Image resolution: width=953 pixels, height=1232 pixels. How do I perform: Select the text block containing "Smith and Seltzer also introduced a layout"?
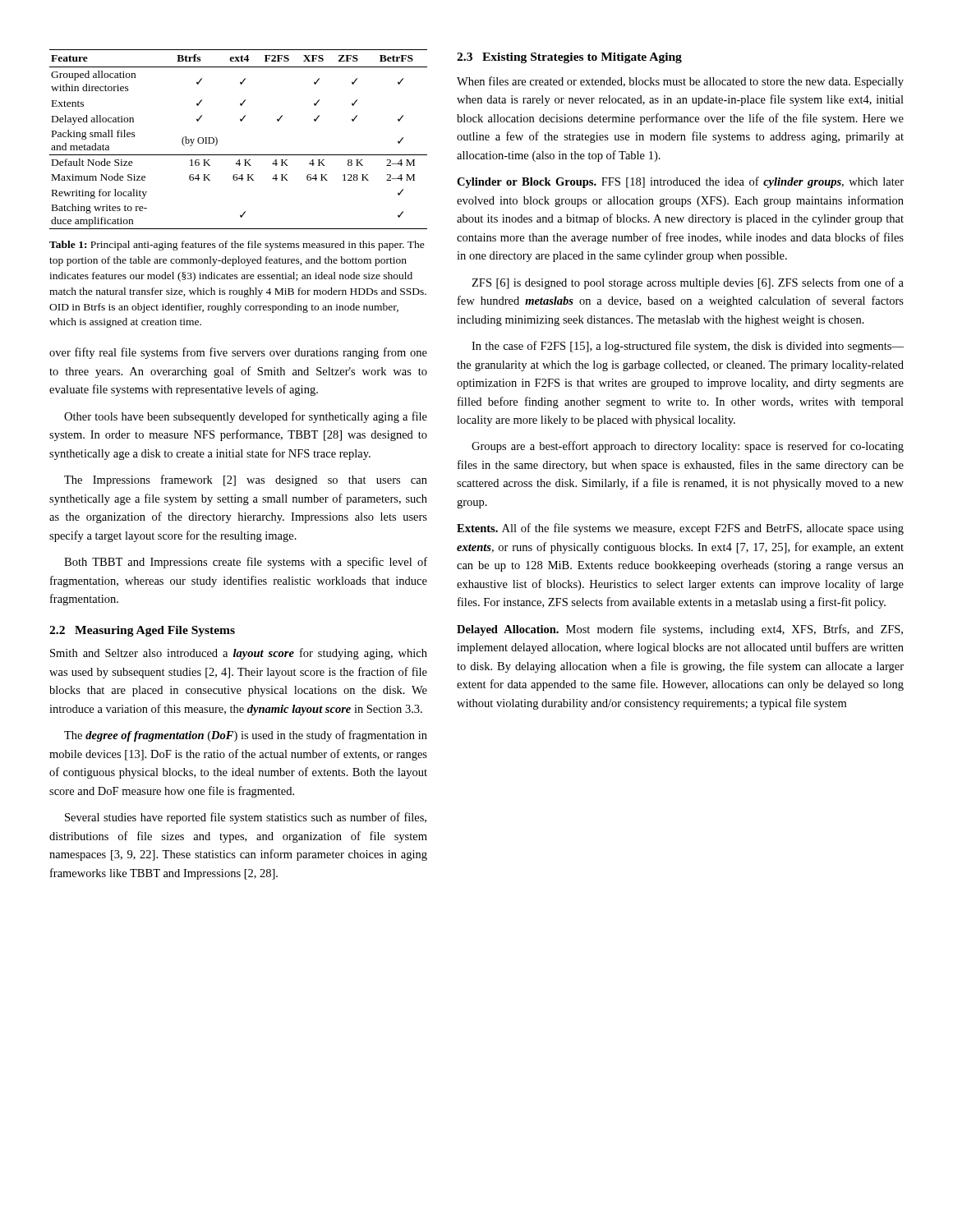click(238, 681)
